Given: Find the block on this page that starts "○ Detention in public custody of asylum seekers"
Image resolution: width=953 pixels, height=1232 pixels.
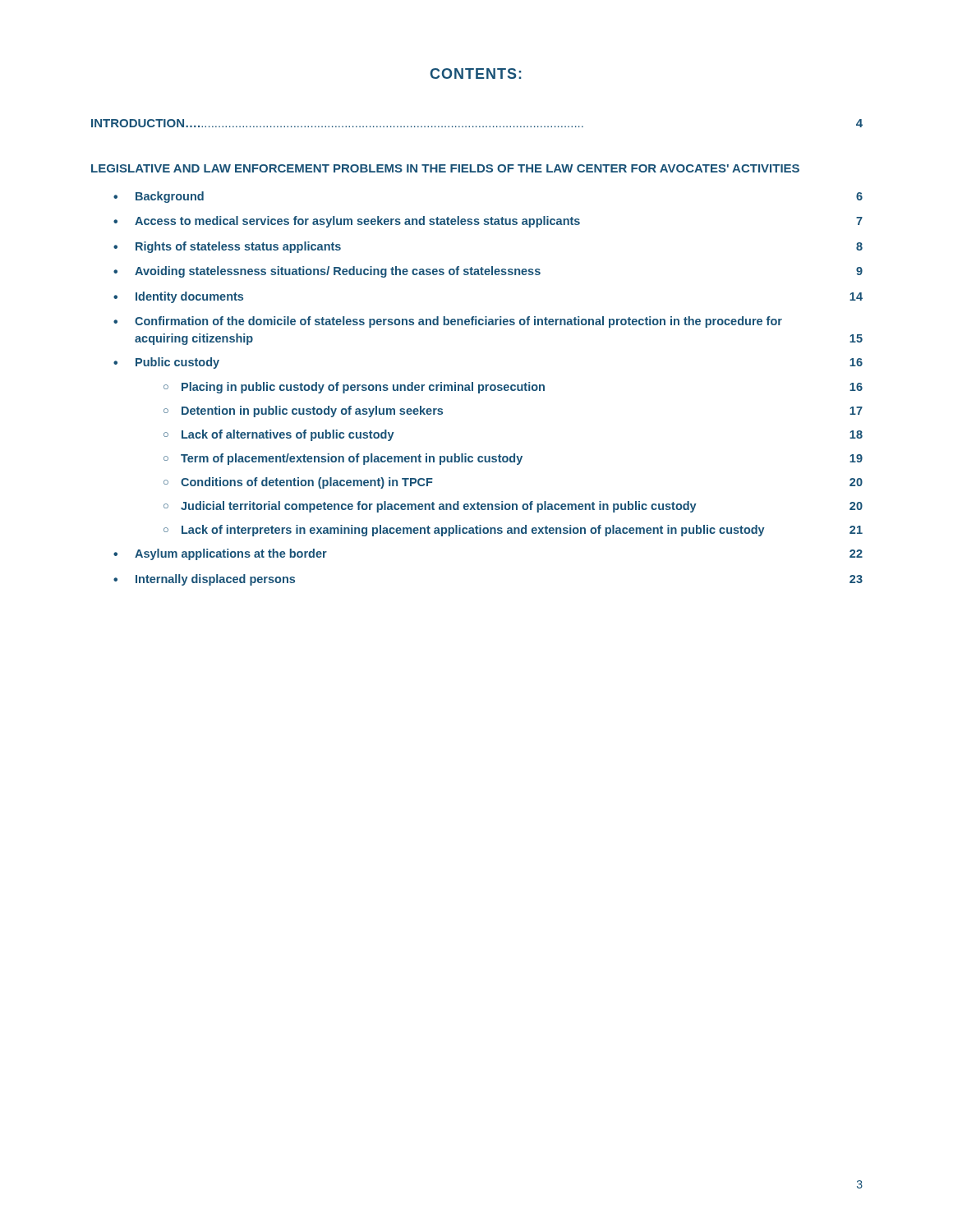Looking at the screenshot, I should pos(310,411).
